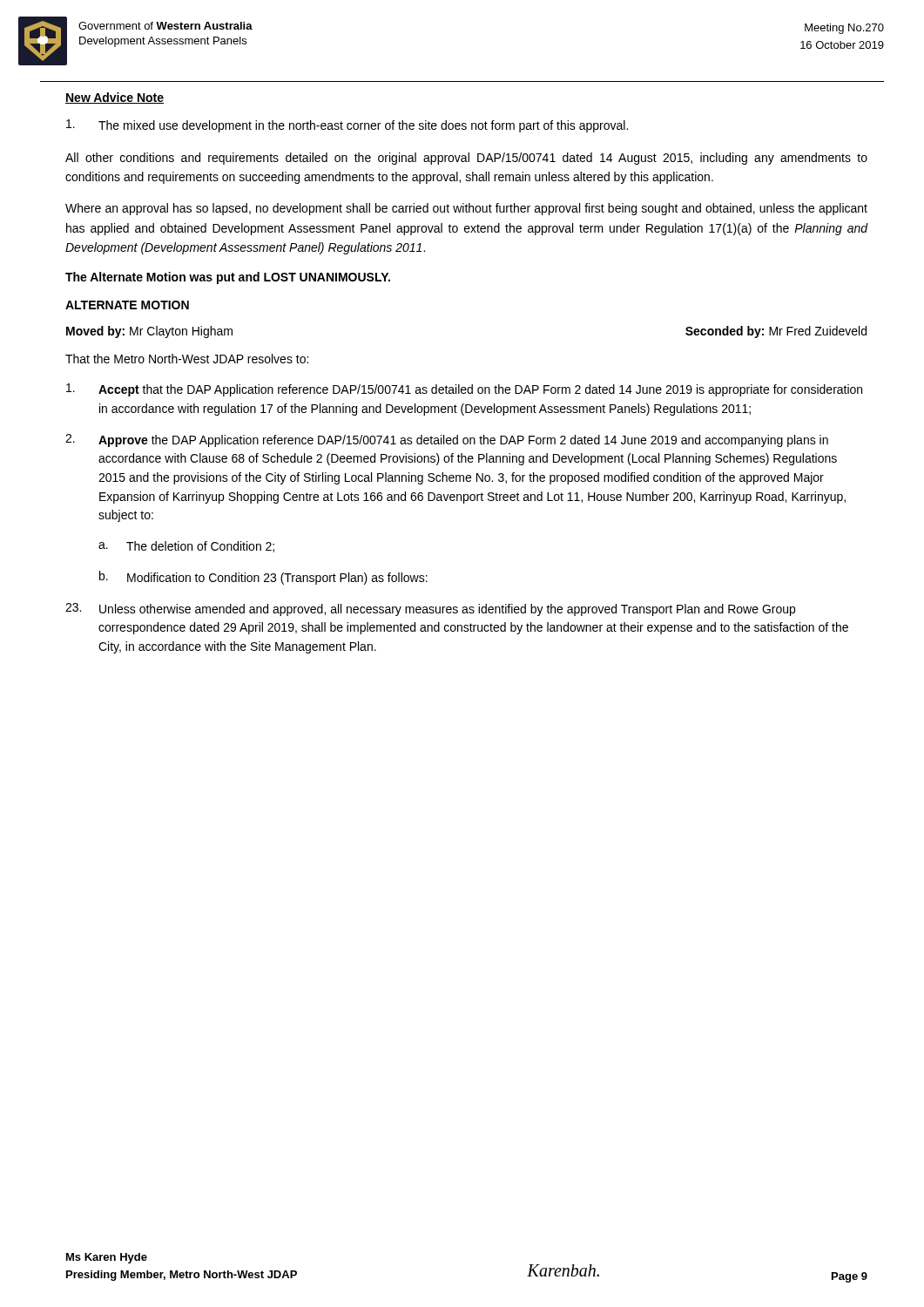Locate the block of text that opens with "That the Metro North-West JDAP"

[187, 359]
